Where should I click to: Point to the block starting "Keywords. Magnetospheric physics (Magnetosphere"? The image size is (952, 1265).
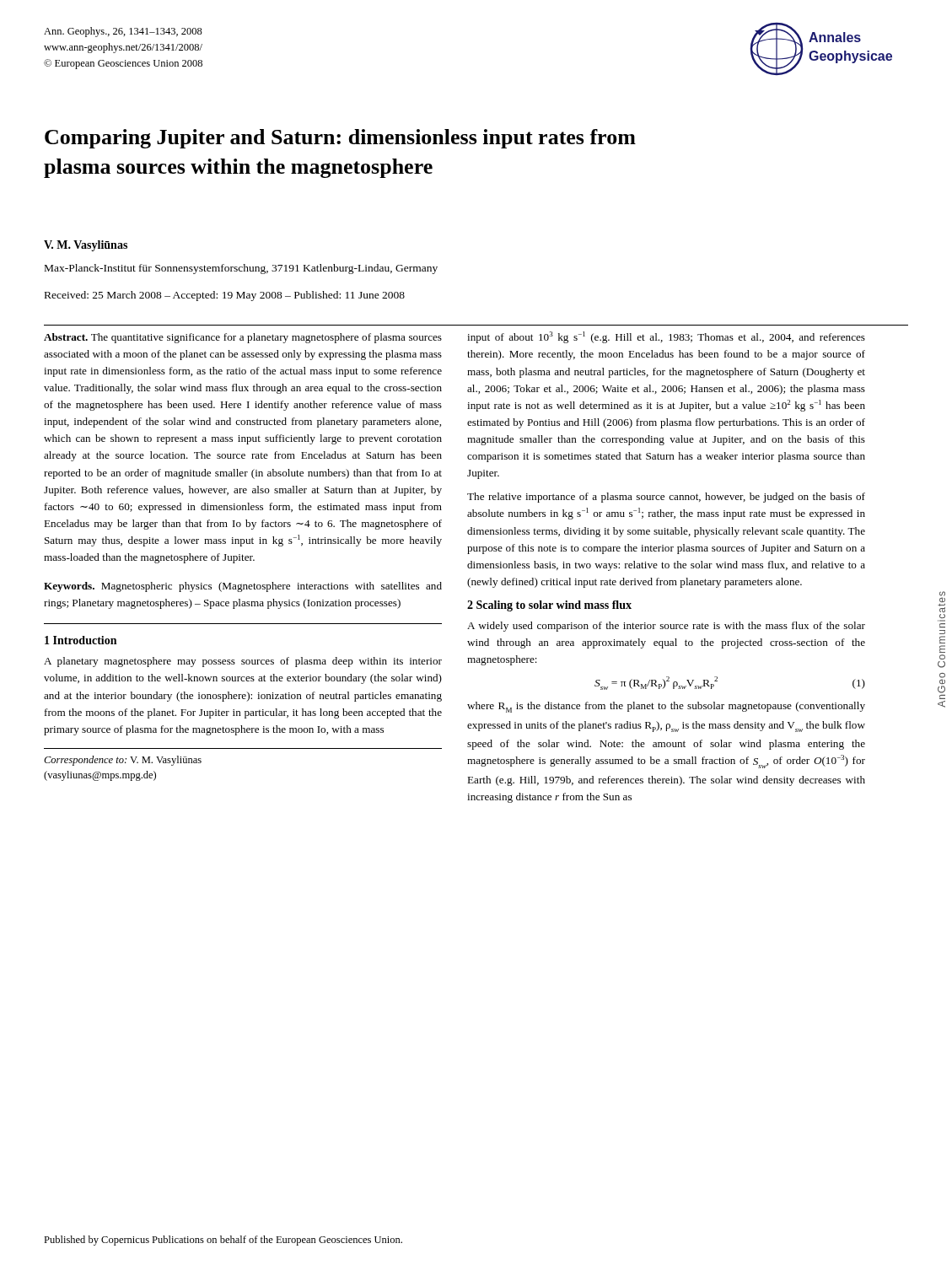coord(243,594)
